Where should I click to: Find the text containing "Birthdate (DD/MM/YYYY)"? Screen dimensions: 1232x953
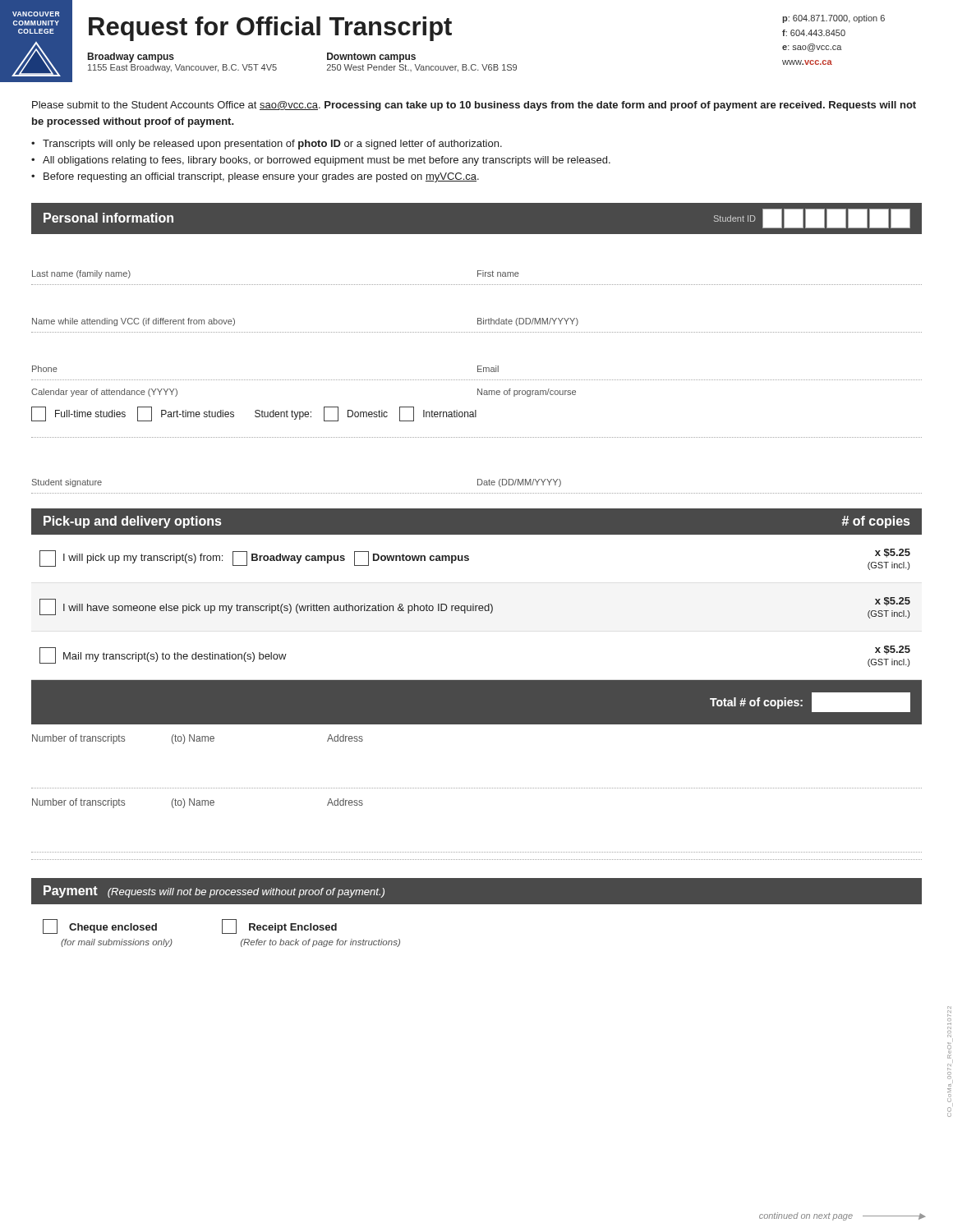point(699,321)
